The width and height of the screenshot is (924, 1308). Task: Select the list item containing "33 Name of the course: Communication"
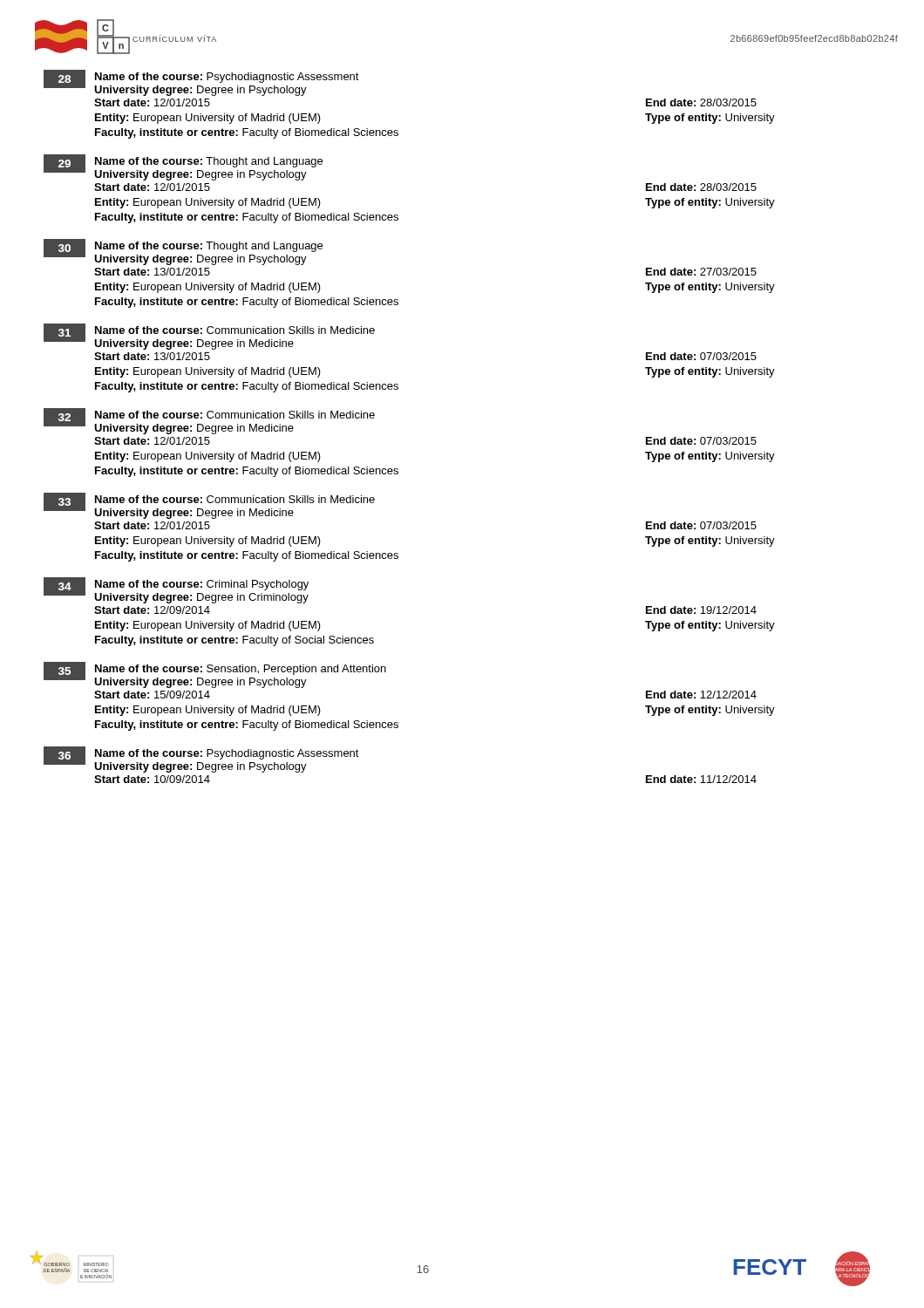[209, 506]
